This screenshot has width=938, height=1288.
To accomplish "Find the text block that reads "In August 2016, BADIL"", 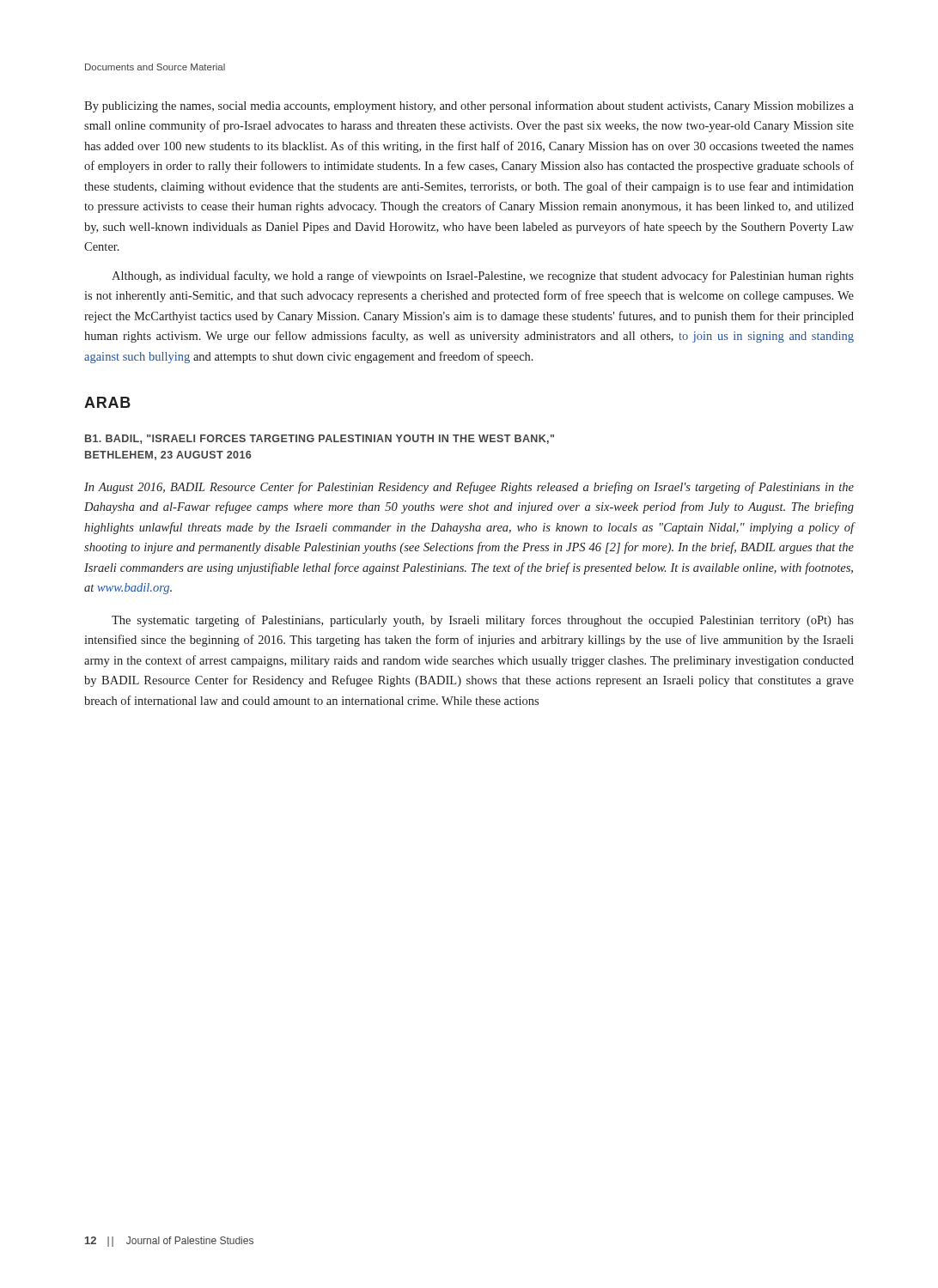I will coord(469,538).
